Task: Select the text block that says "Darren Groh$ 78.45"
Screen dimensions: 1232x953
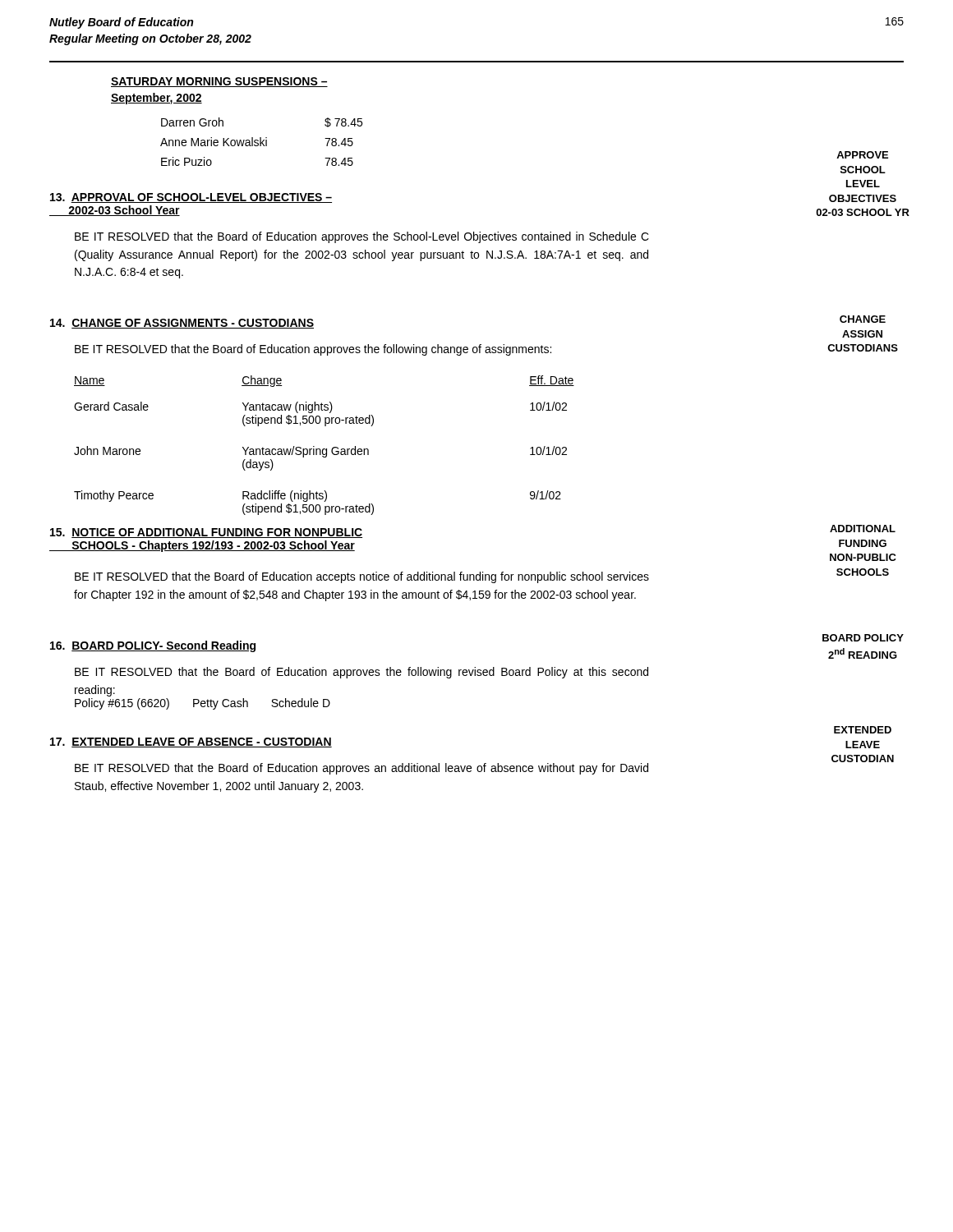Action: [x=261, y=142]
